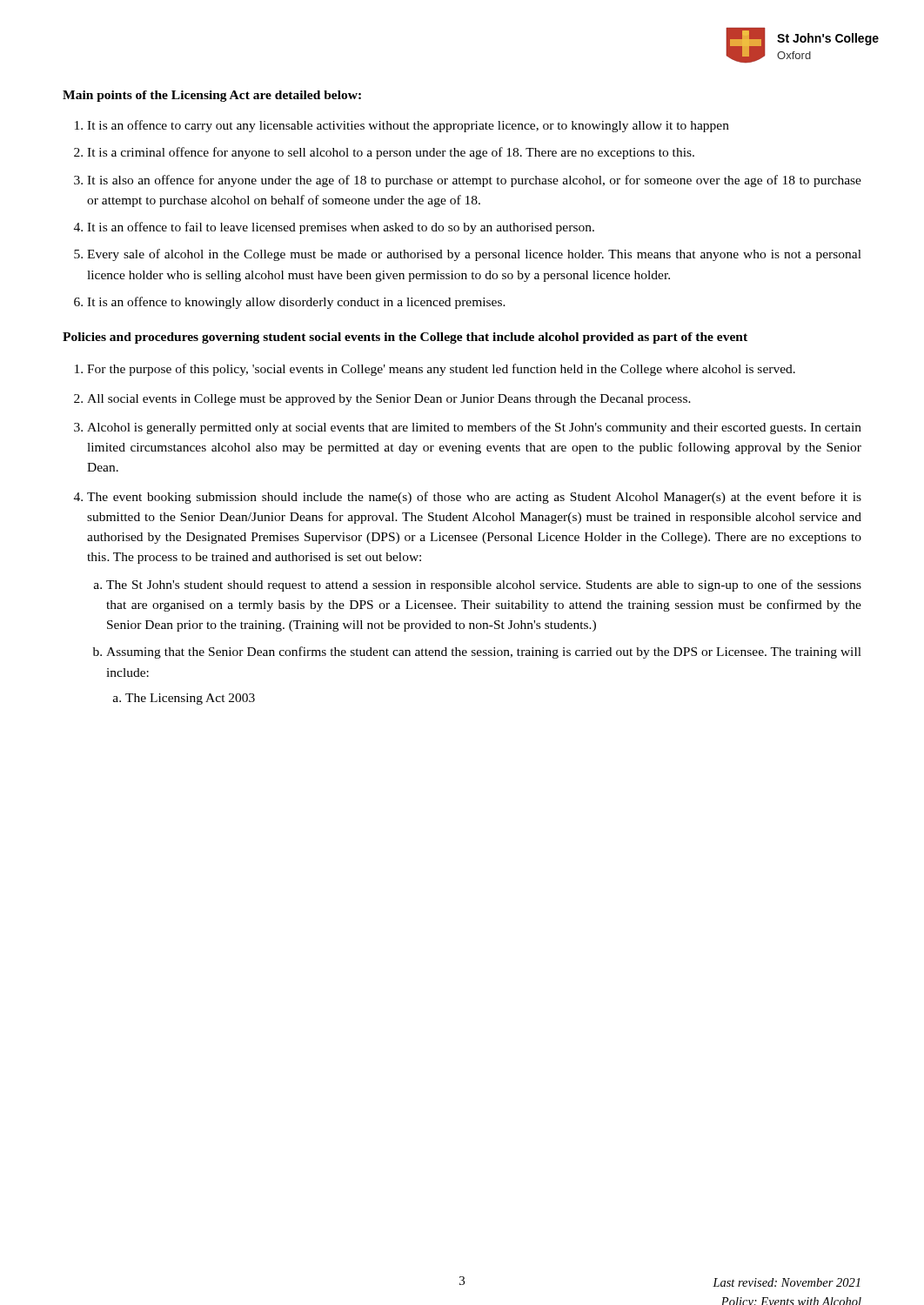
Task: Locate the list item that says "It is an offence to"
Action: point(462,213)
